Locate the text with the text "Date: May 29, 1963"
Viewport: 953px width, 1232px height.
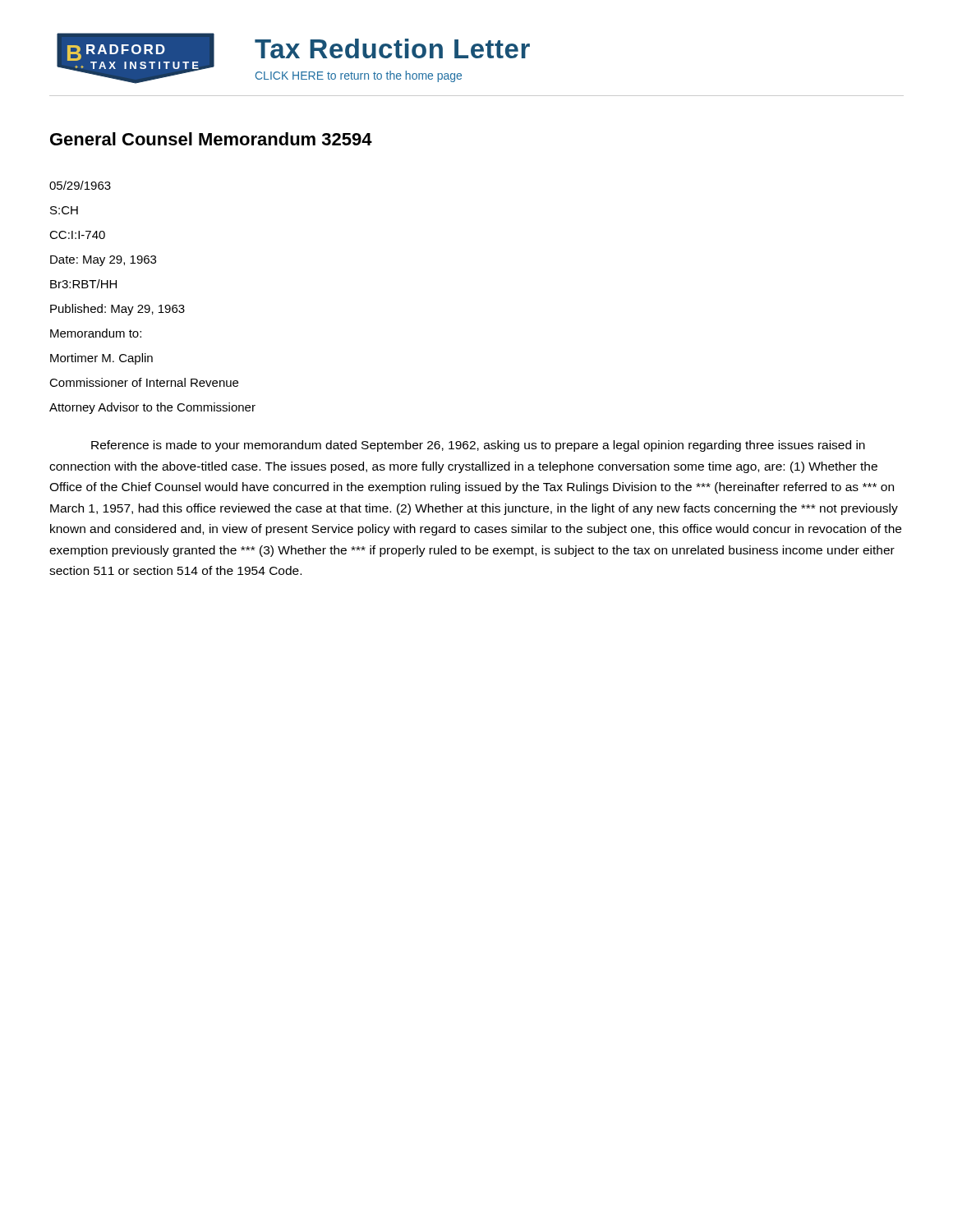click(x=103, y=259)
